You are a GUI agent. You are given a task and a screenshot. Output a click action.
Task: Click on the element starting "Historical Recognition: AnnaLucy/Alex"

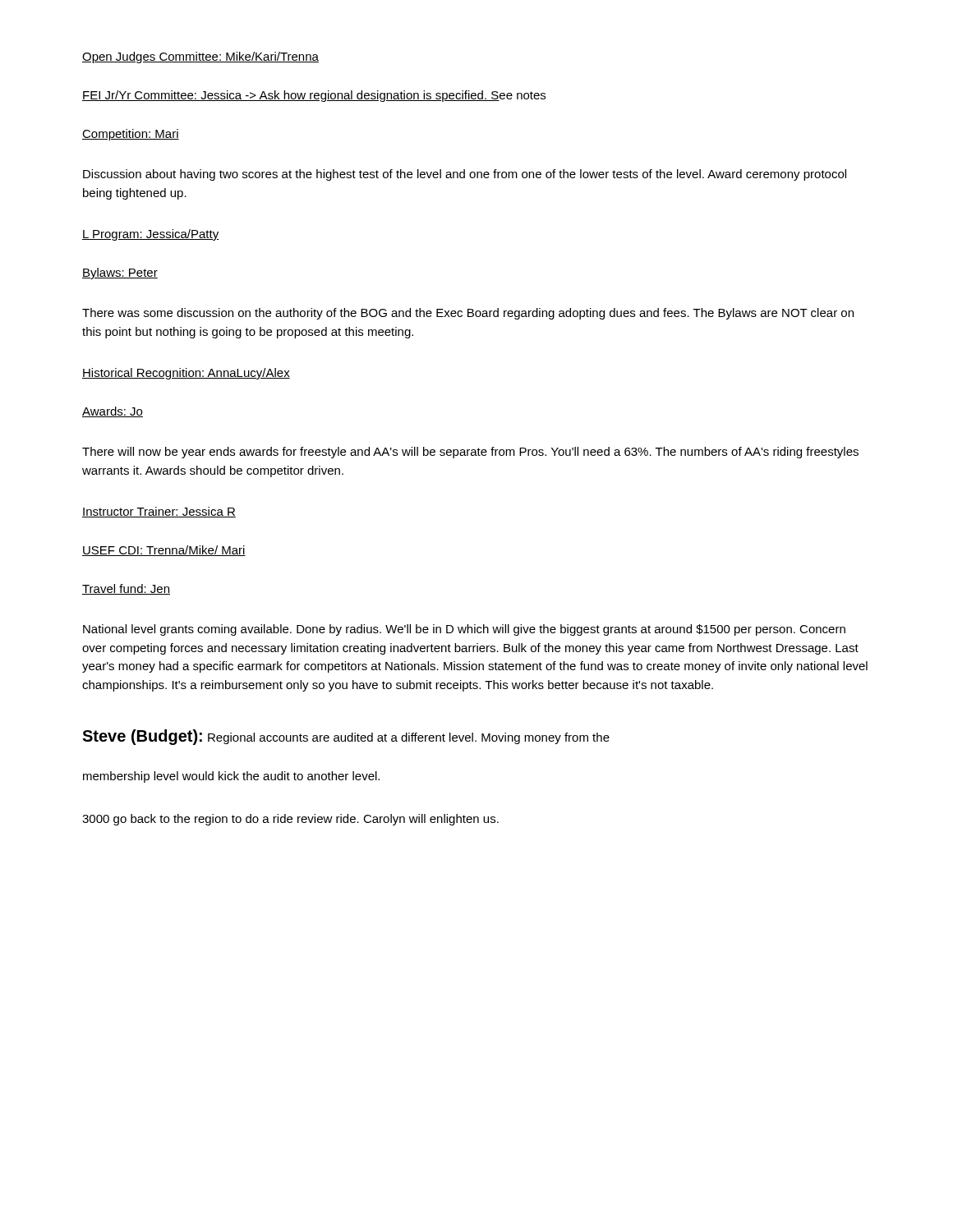tap(186, 372)
